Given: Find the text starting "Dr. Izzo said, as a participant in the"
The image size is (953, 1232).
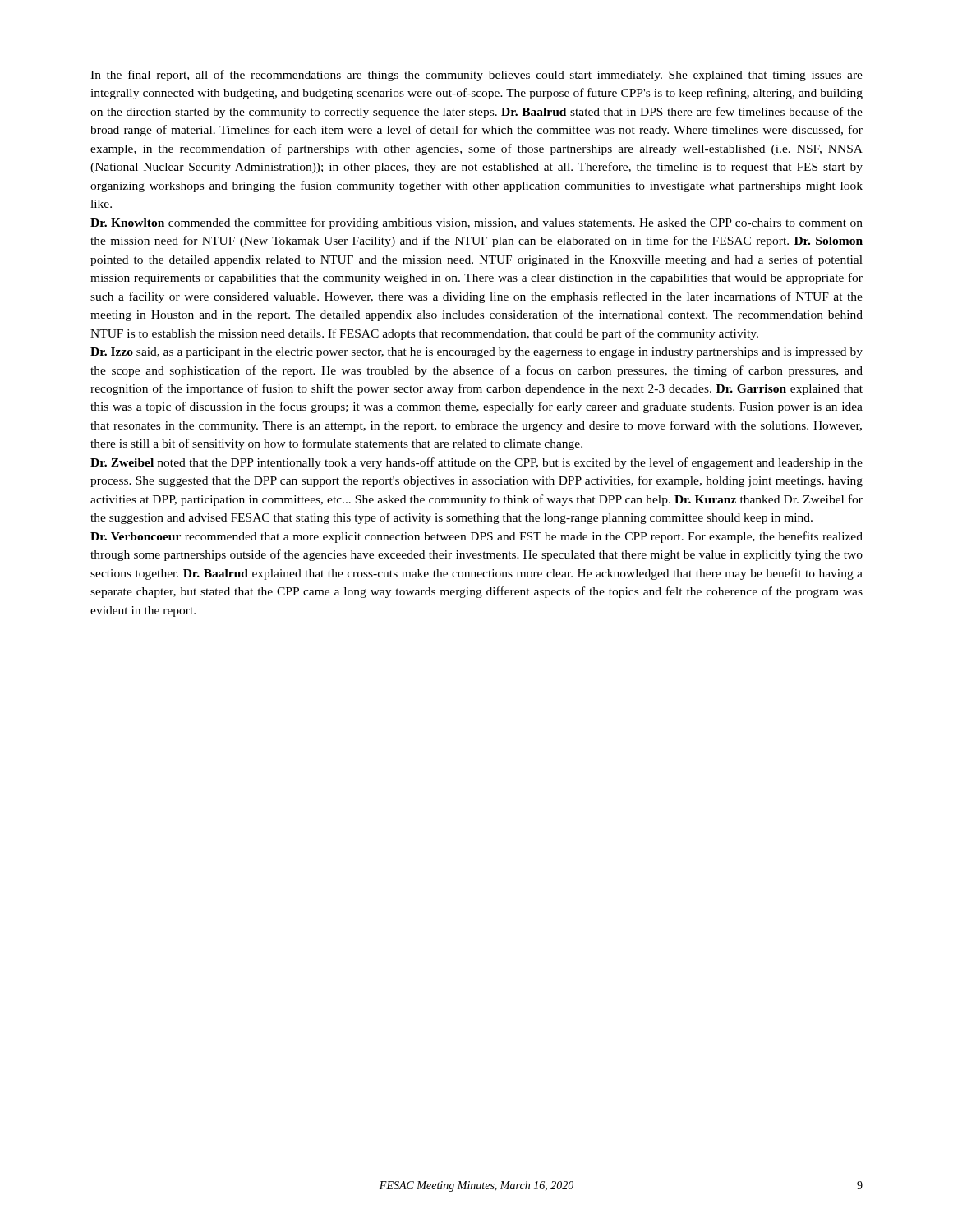Looking at the screenshot, I should [476, 398].
